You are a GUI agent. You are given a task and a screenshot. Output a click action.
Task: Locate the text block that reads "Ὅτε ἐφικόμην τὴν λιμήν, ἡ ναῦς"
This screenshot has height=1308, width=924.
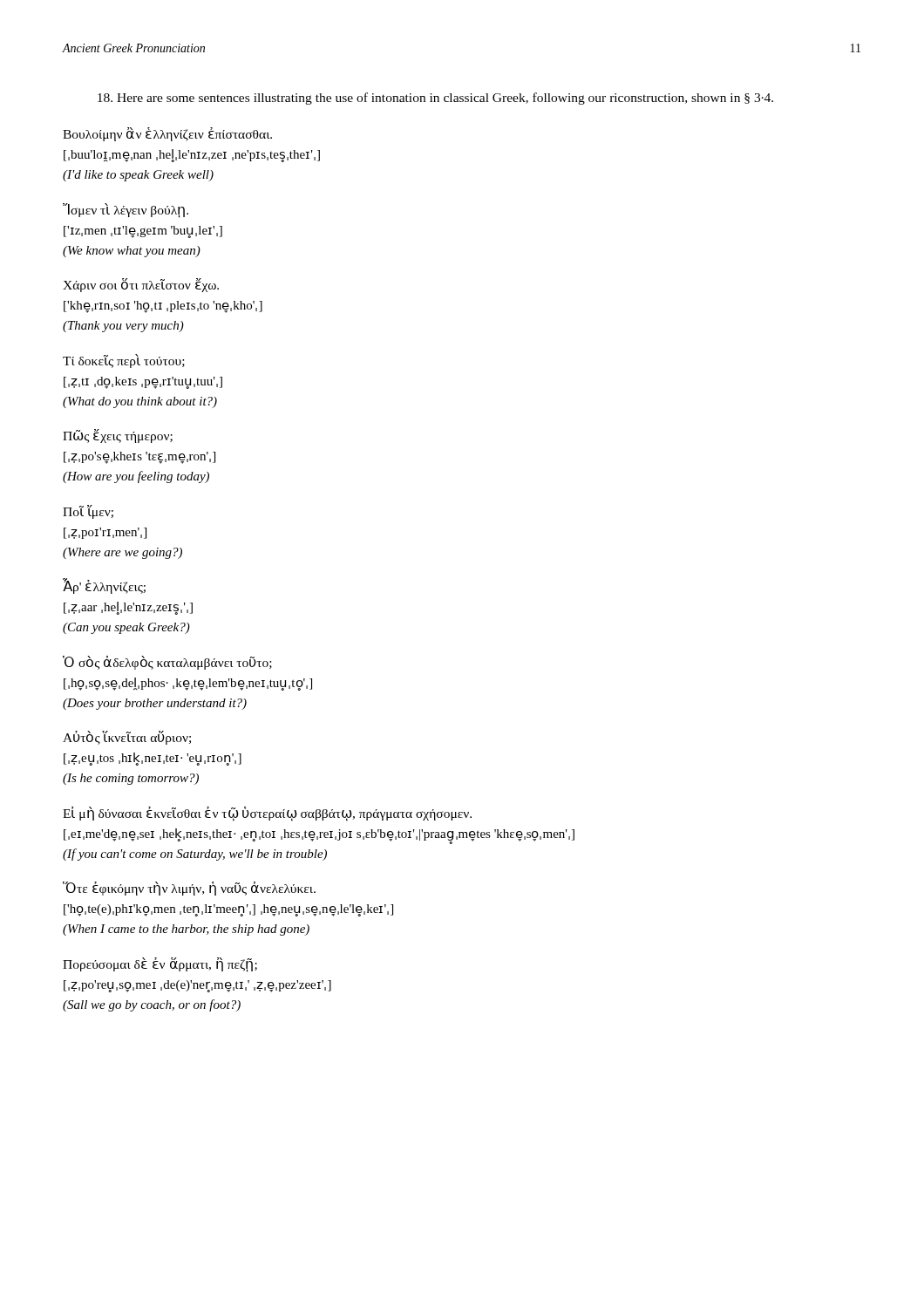[189, 889]
